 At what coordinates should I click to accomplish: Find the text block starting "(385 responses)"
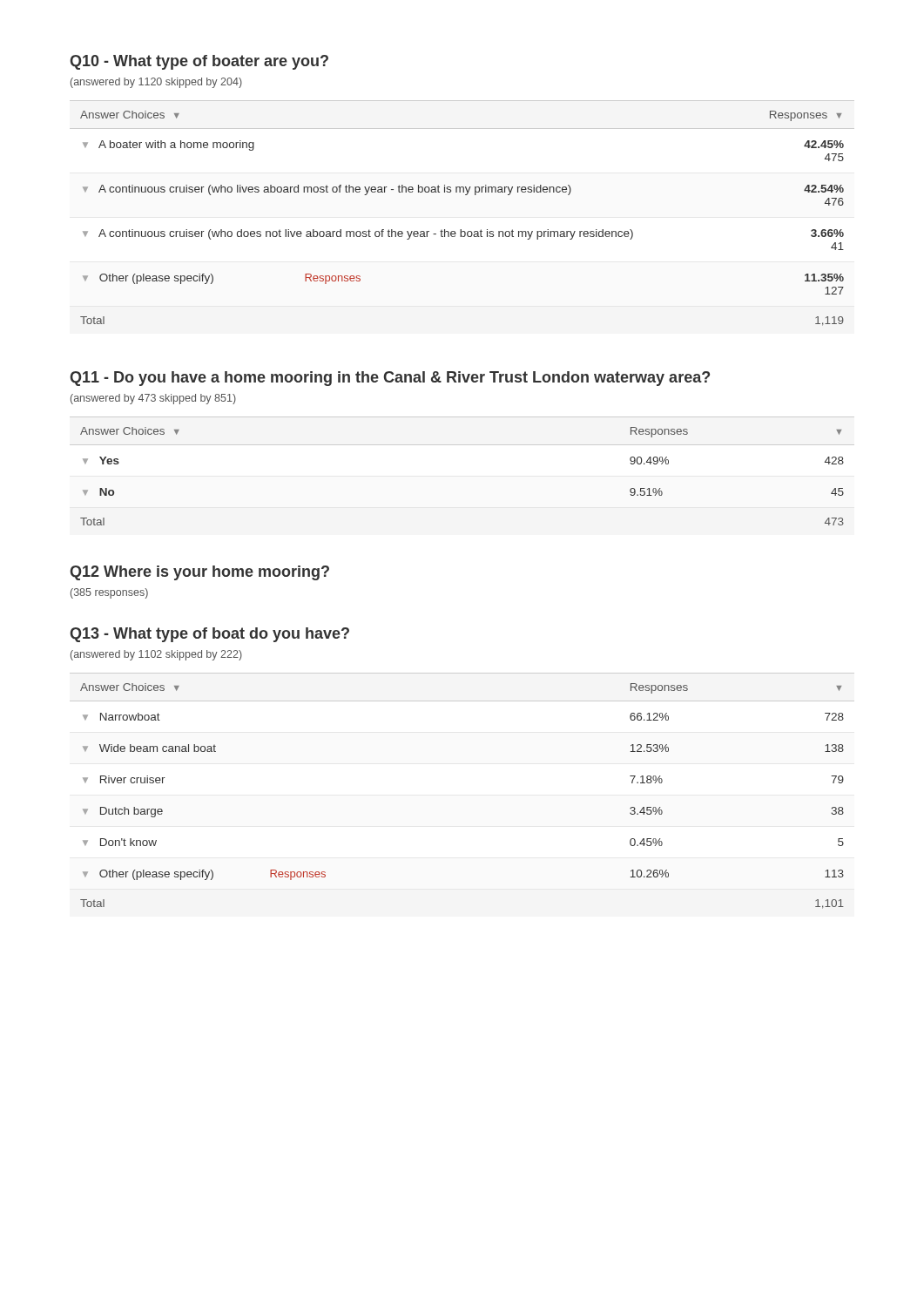(109, 593)
